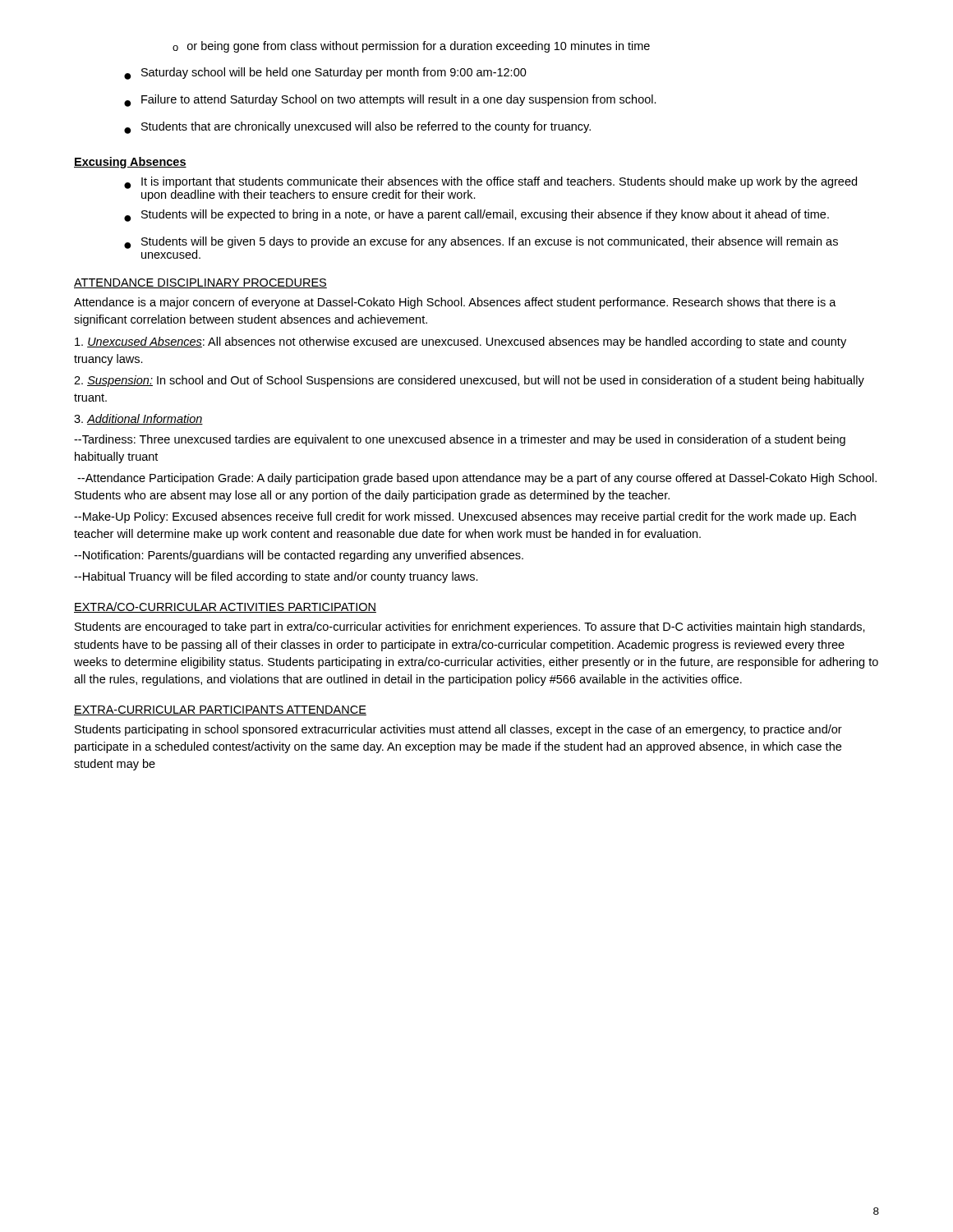Click the passage that begins "Habitual Truancy will be filed according"
This screenshot has width=953, height=1232.
[x=276, y=577]
